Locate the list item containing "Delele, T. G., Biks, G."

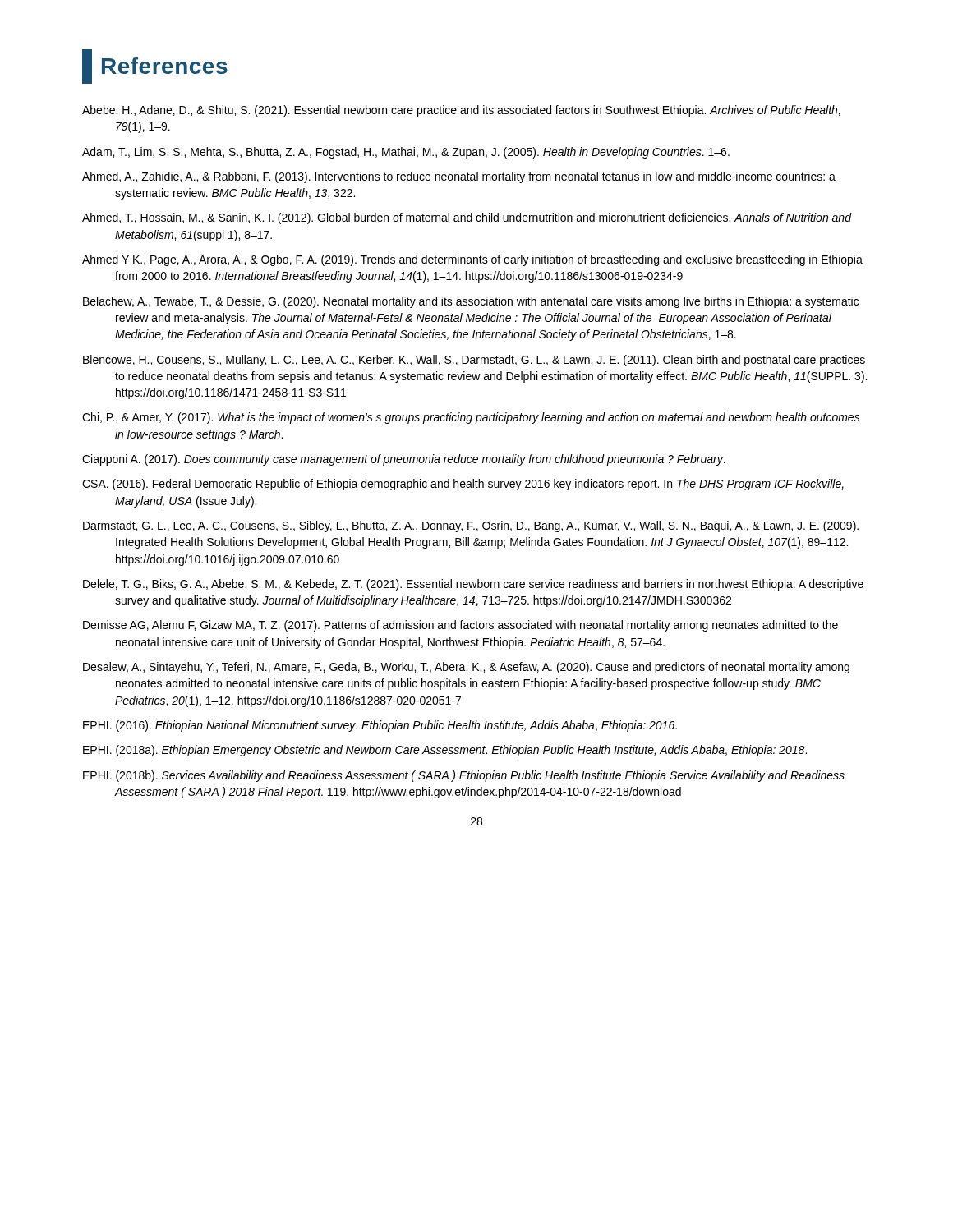pyautogui.click(x=473, y=592)
